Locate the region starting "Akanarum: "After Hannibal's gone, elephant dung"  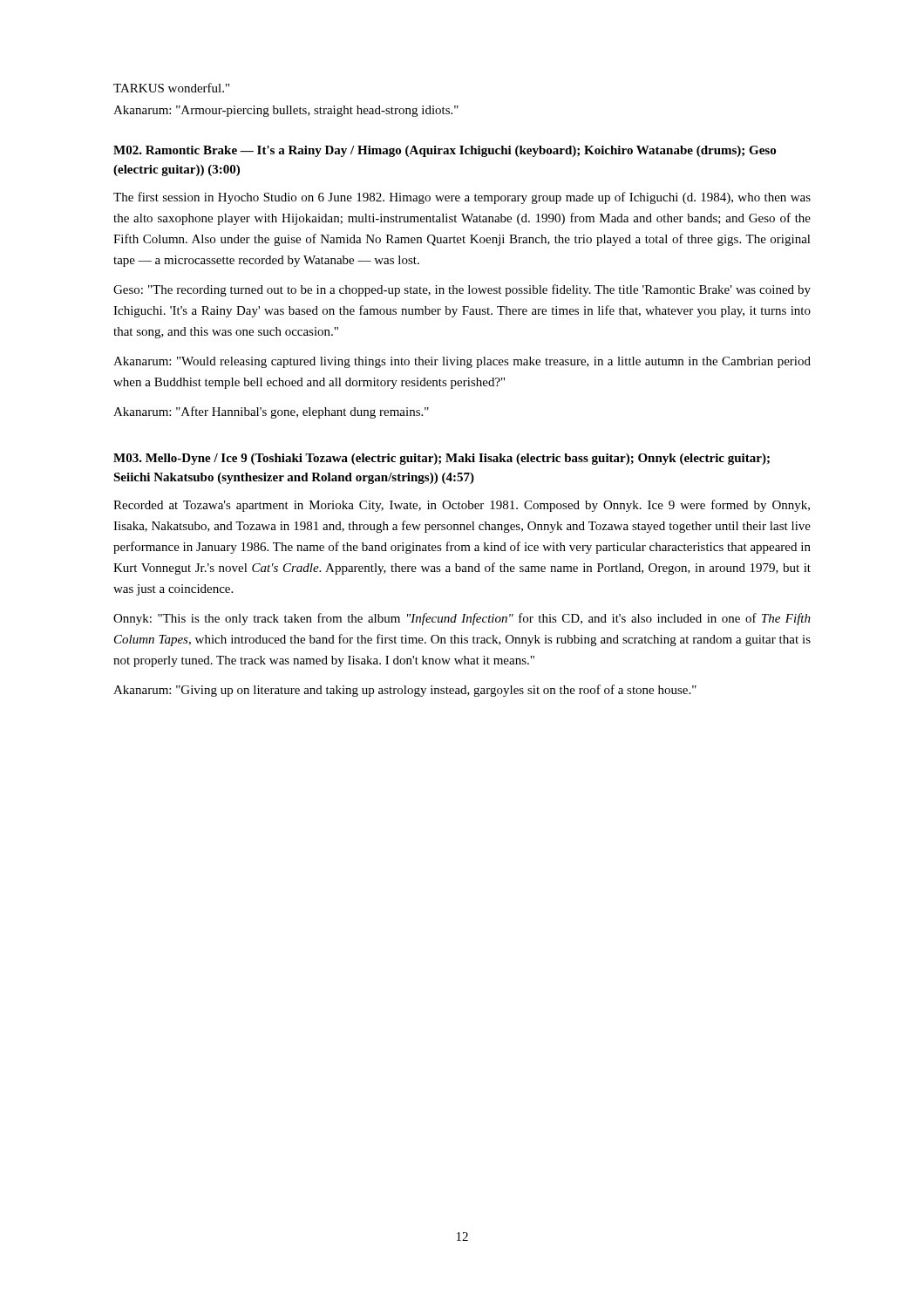pos(271,411)
